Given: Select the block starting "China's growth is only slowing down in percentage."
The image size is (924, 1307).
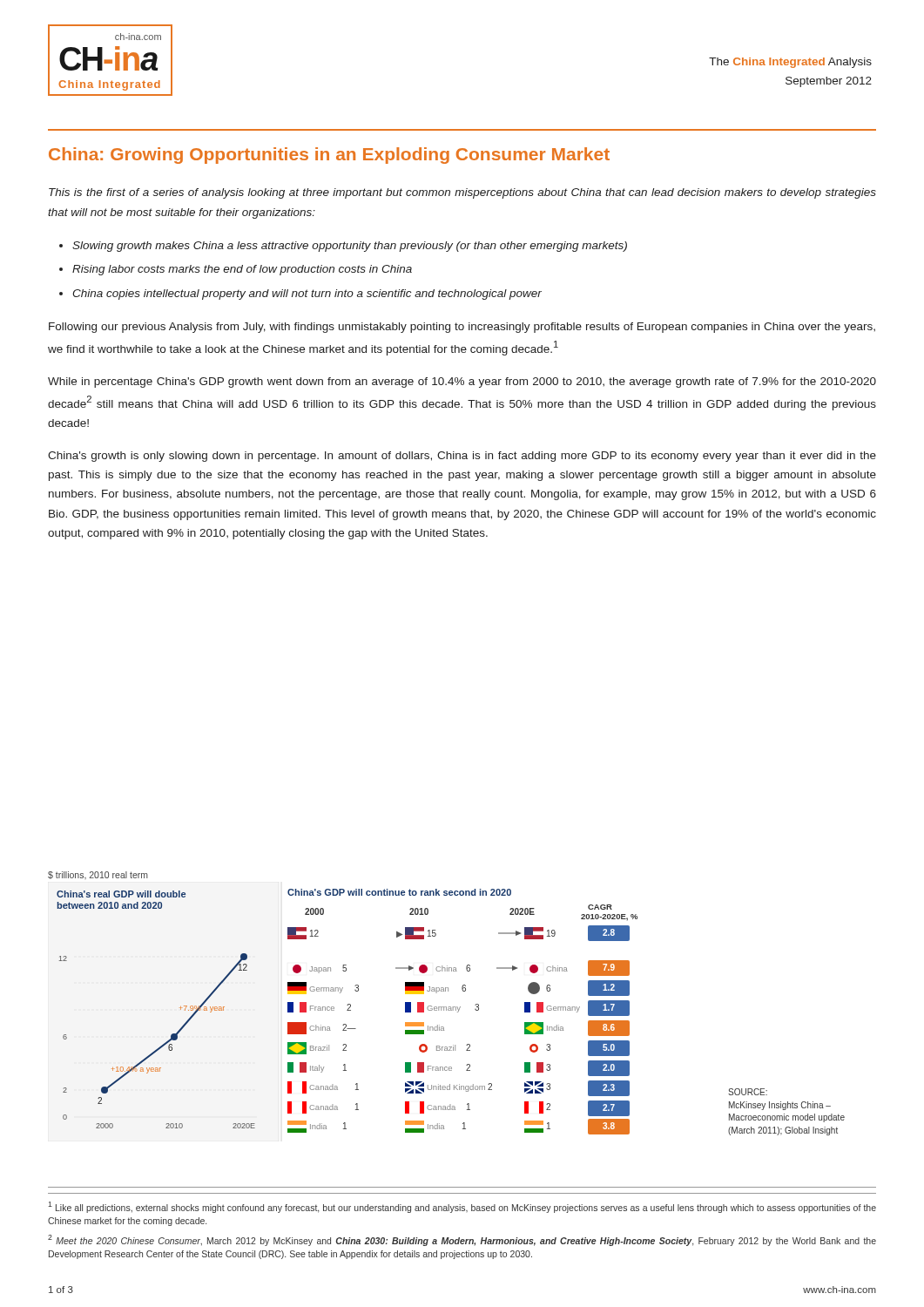Looking at the screenshot, I should click(462, 494).
